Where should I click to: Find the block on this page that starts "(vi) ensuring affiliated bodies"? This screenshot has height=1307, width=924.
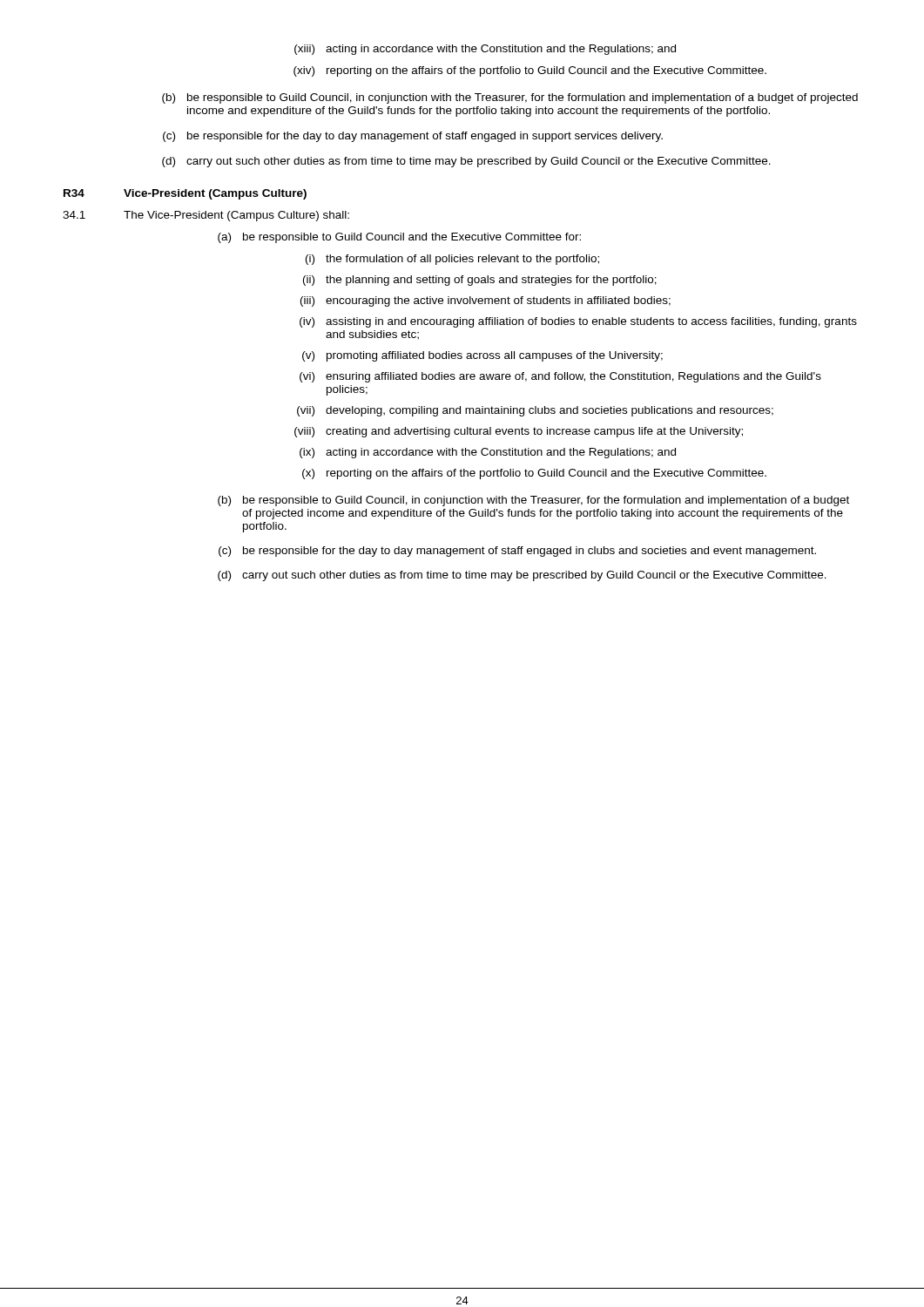[567, 383]
